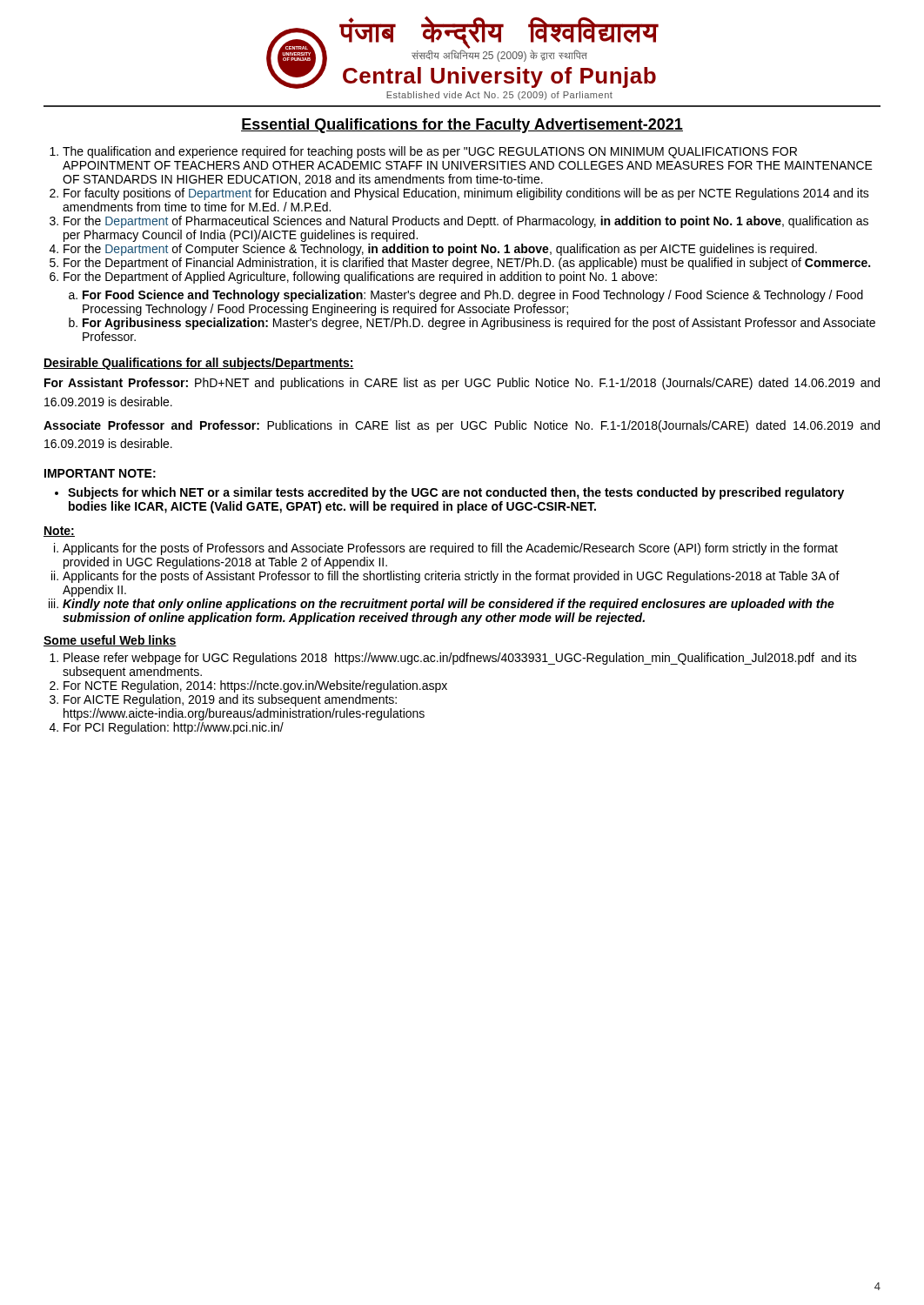Select the text starting "Kindly note that only"
The image size is (924, 1305).
point(472,611)
